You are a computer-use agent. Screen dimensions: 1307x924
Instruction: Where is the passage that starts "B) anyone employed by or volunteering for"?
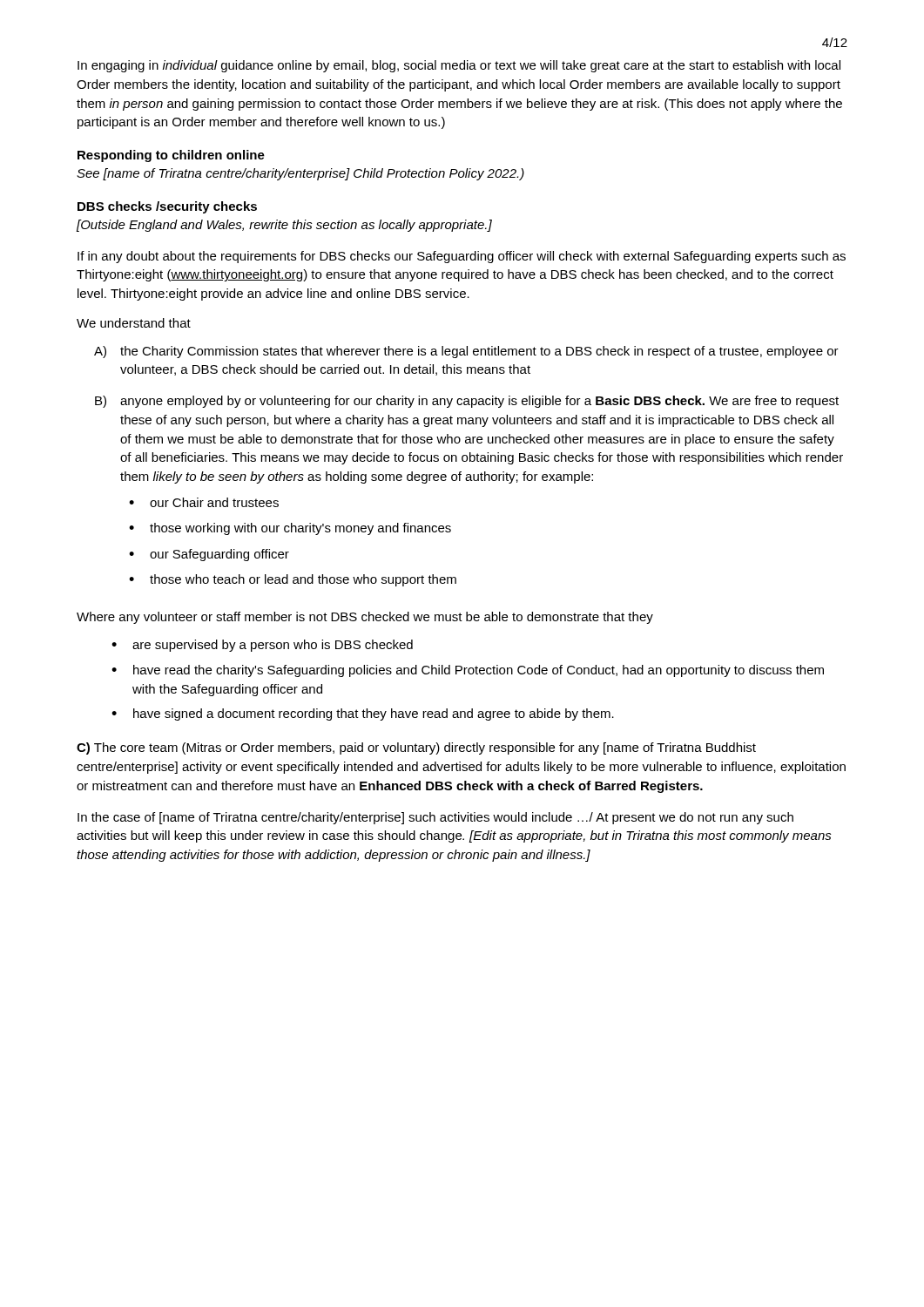(x=467, y=402)
